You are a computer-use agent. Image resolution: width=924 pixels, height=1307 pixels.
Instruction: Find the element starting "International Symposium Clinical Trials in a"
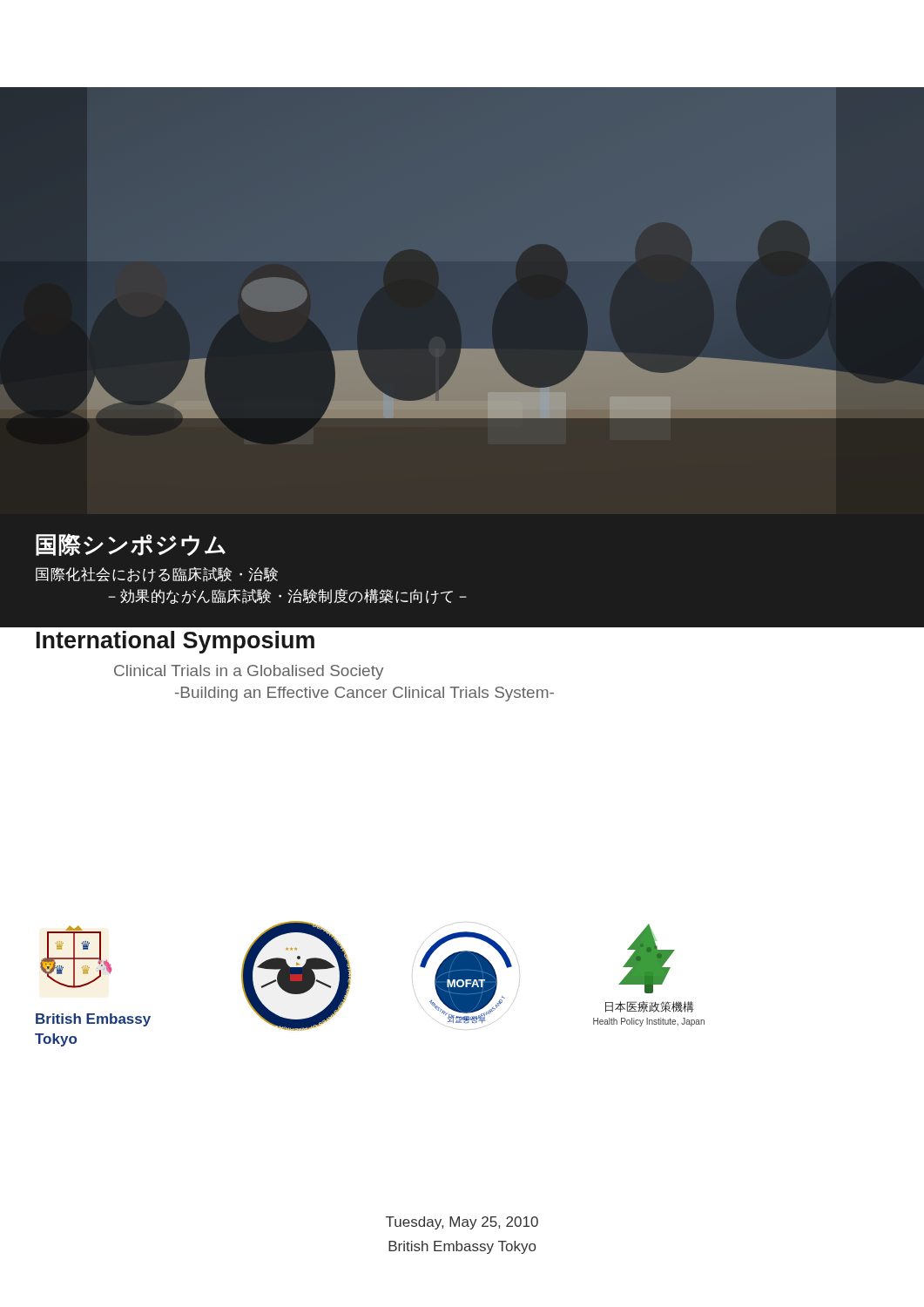tap(175, 642)
